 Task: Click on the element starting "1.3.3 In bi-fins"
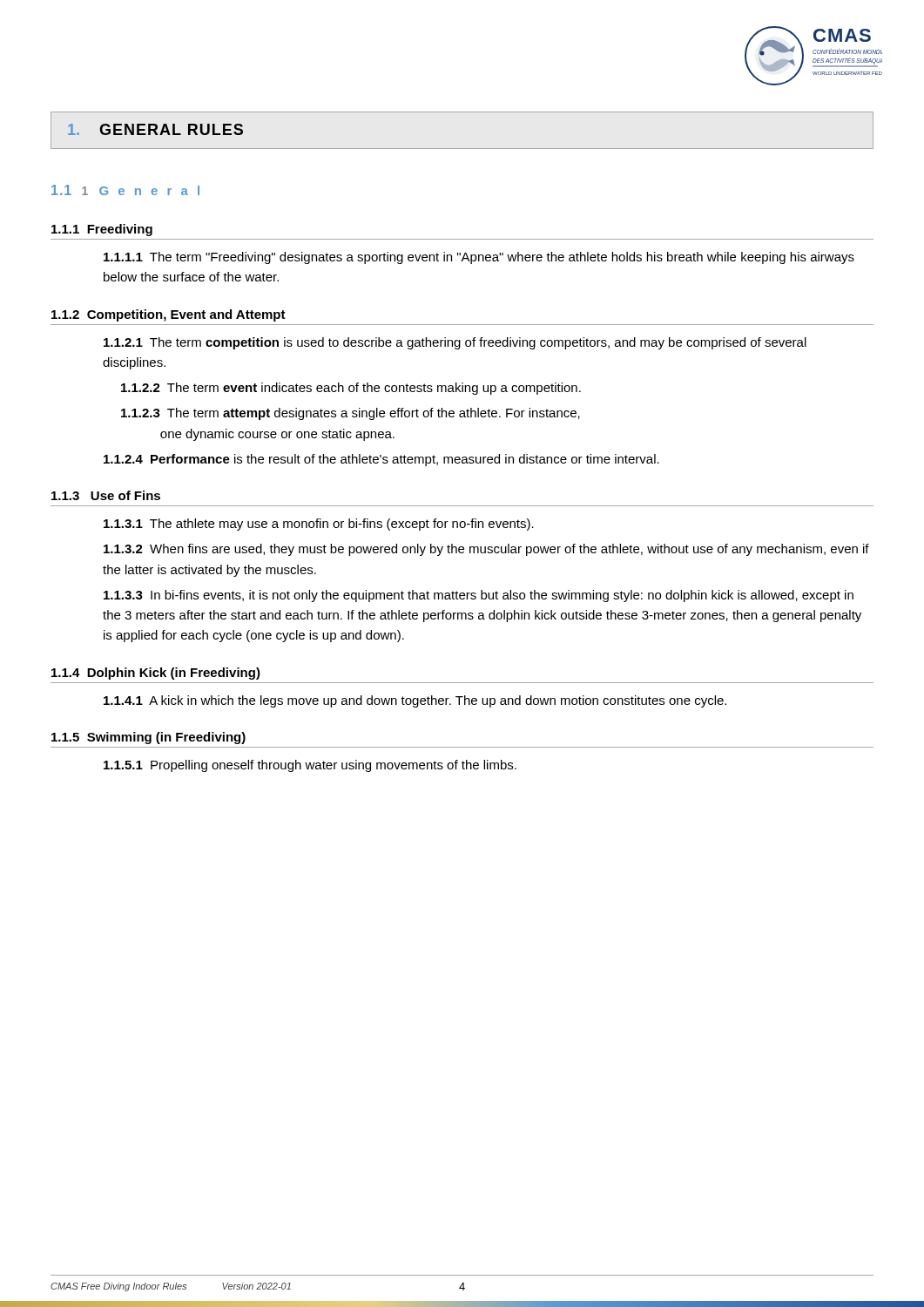(x=482, y=615)
